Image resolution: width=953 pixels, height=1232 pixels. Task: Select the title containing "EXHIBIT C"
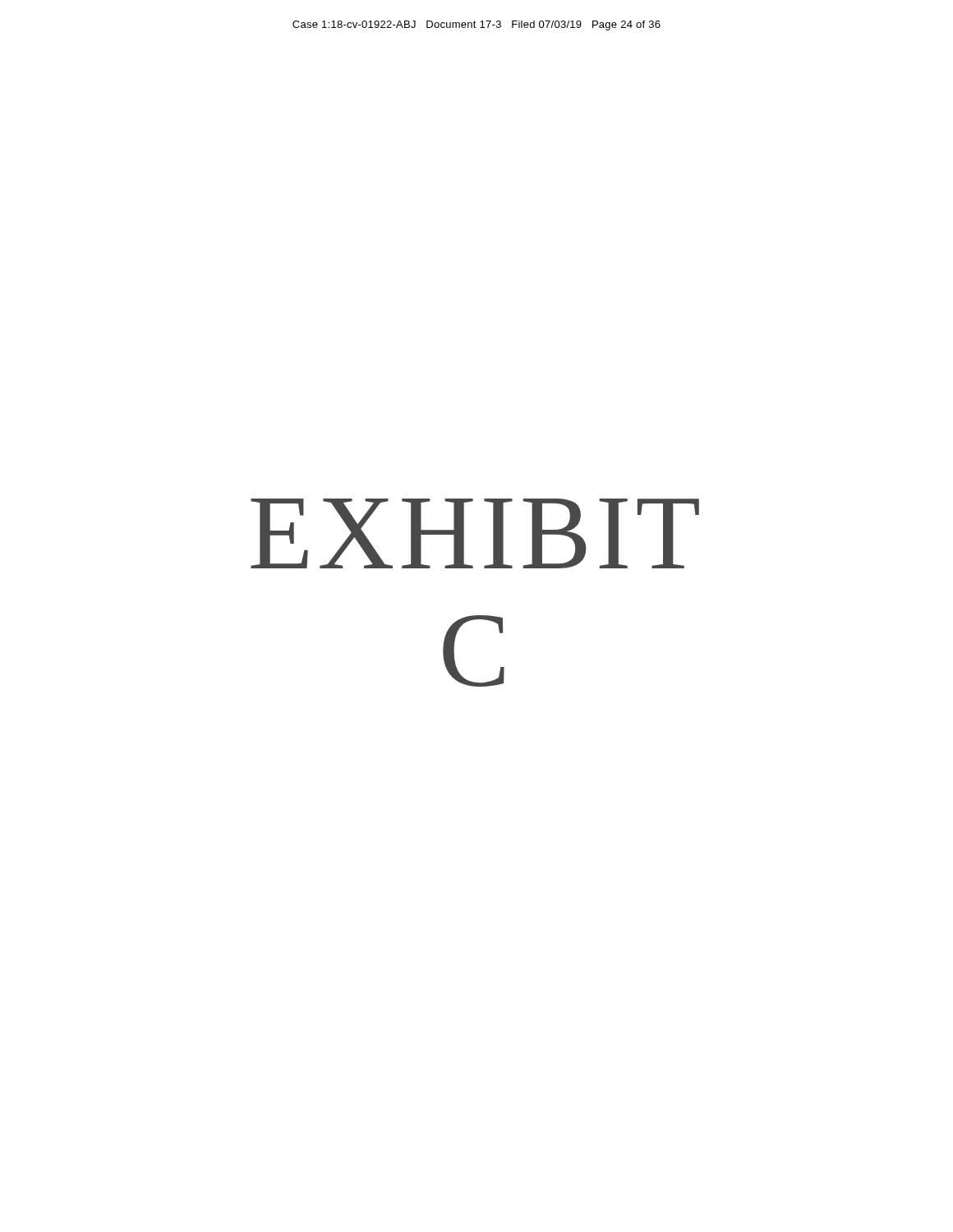(x=476, y=591)
